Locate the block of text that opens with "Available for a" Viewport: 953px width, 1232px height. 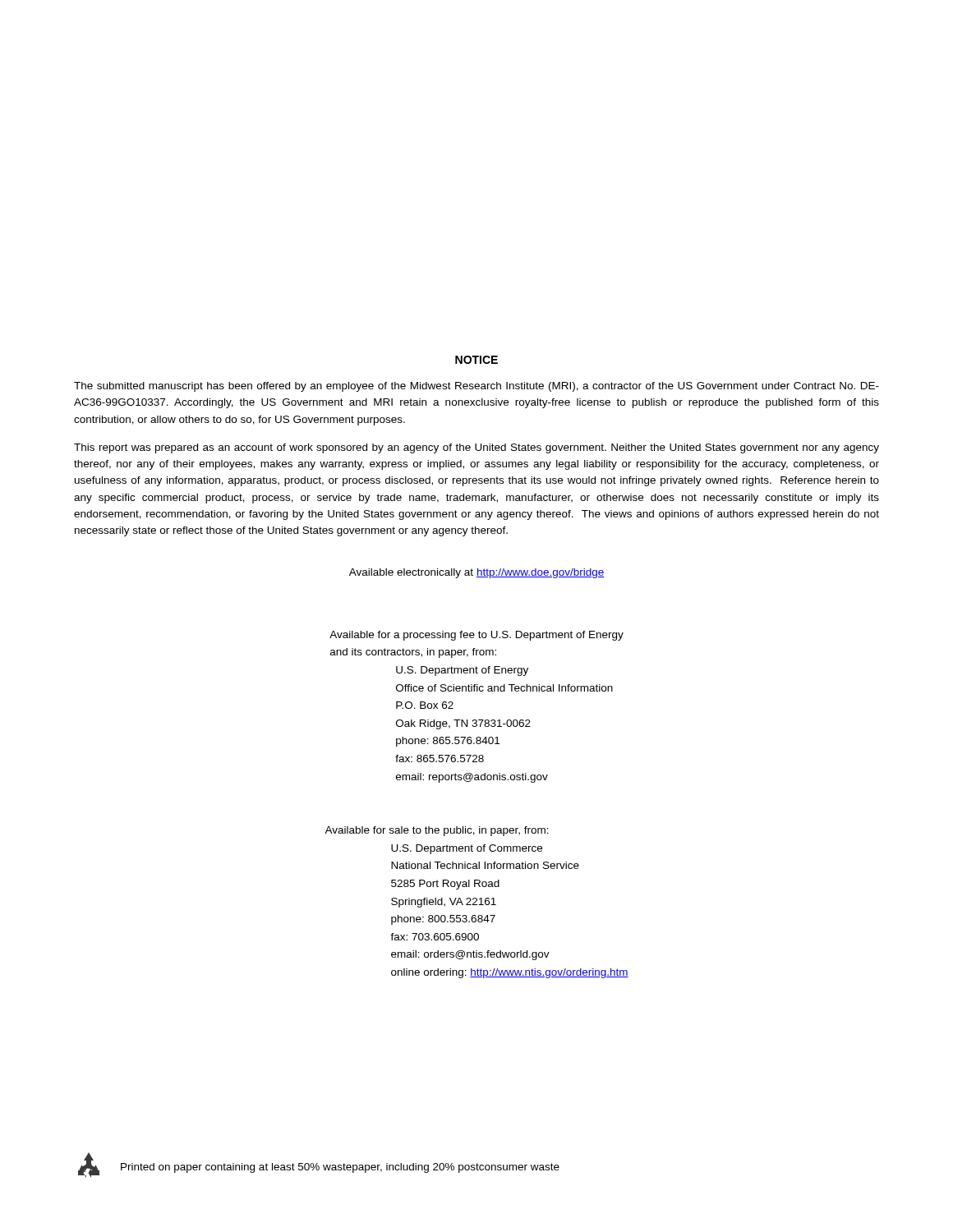pyautogui.click(x=476, y=636)
